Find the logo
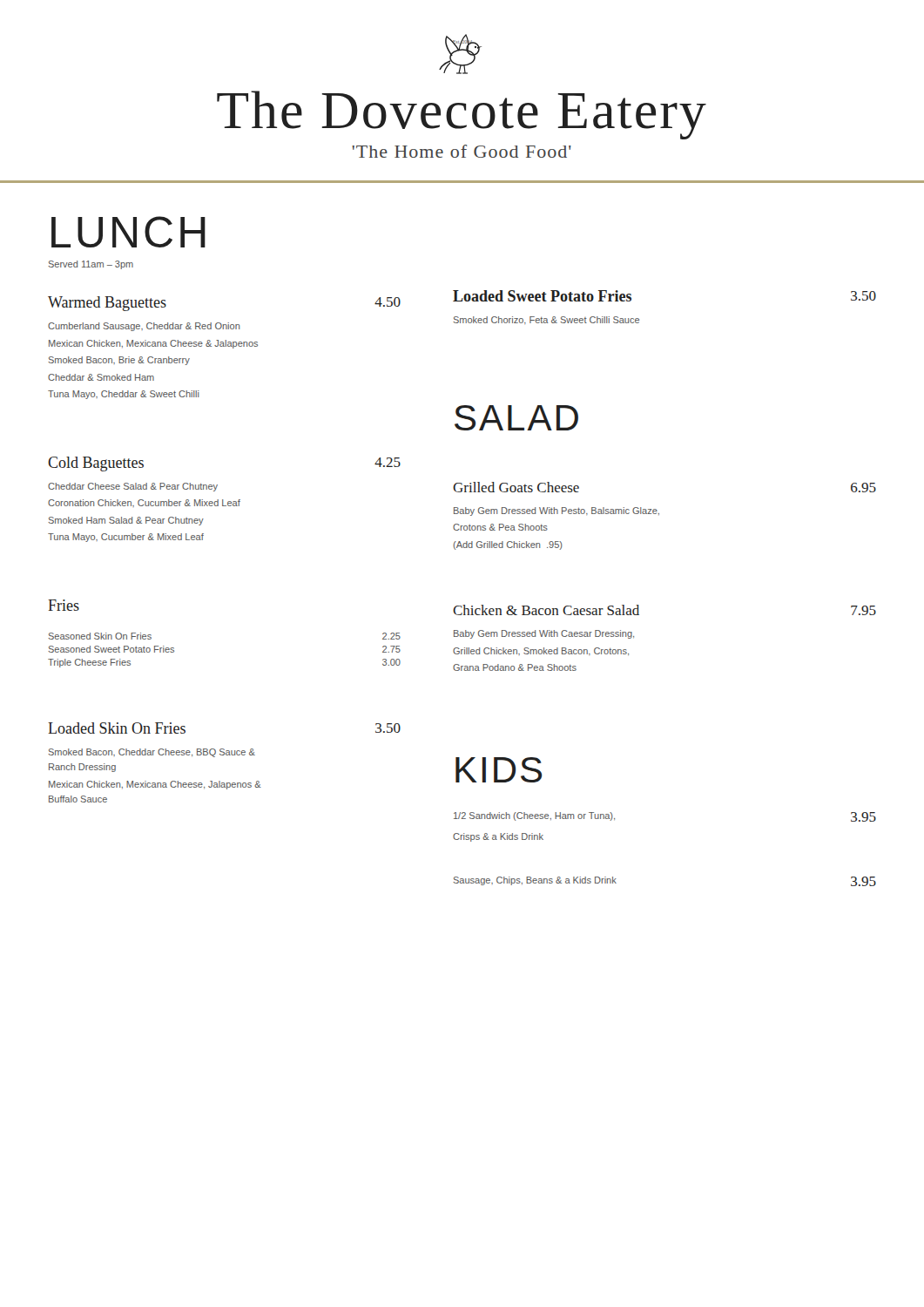924x1307 pixels. [462, 92]
